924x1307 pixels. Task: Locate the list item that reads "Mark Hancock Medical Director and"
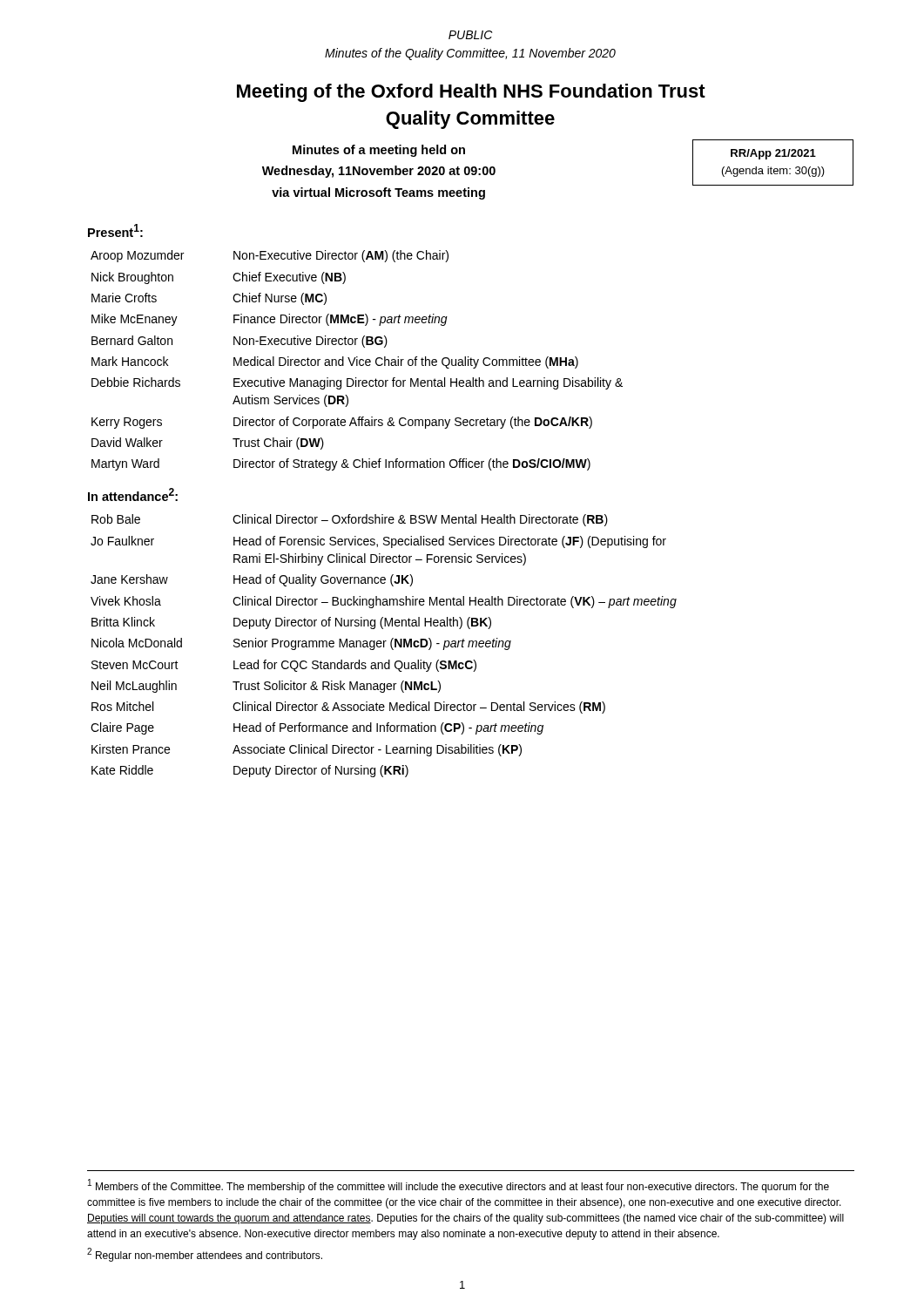(470, 362)
